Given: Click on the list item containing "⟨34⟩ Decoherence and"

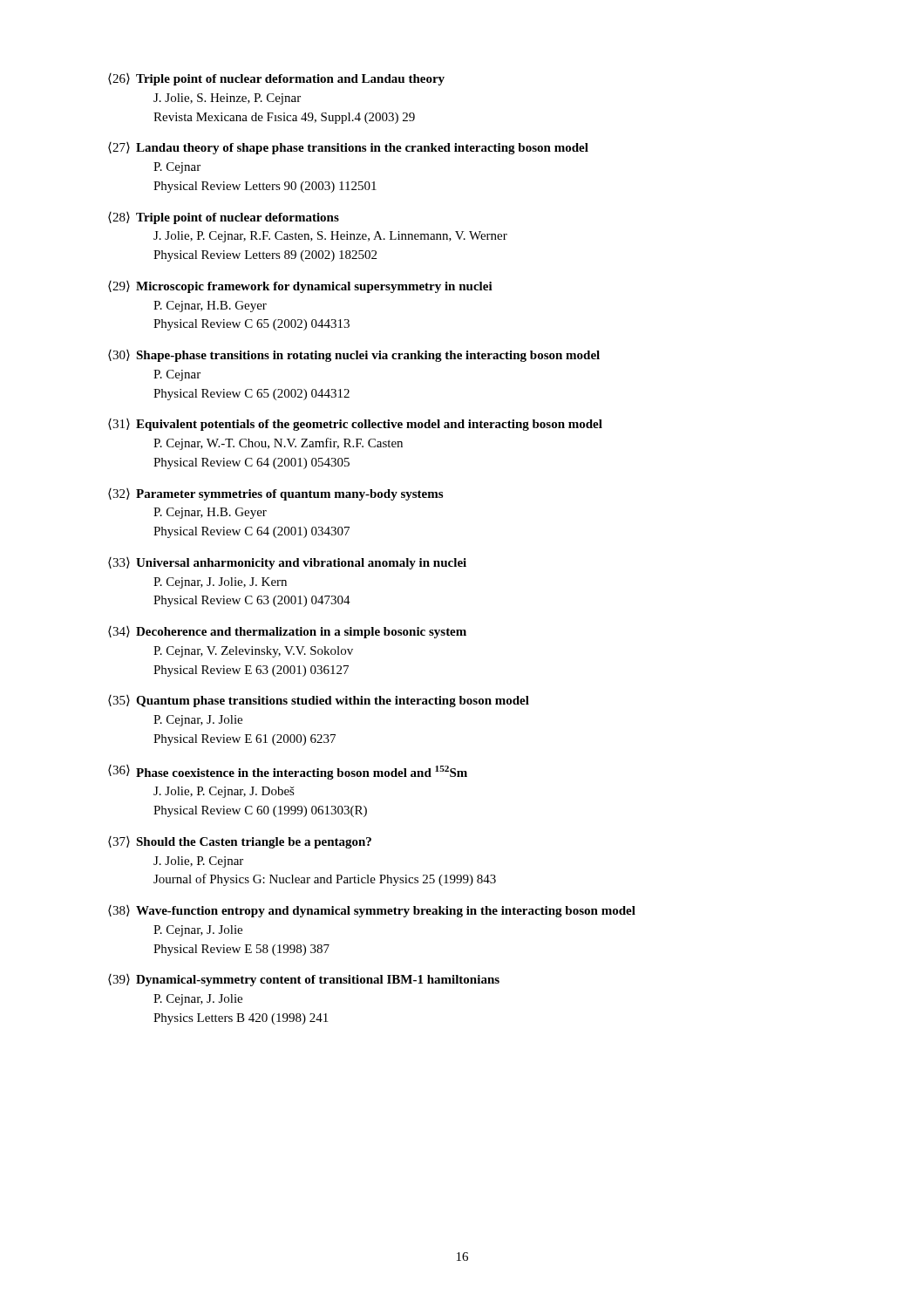Looking at the screenshot, I should [287, 632].
